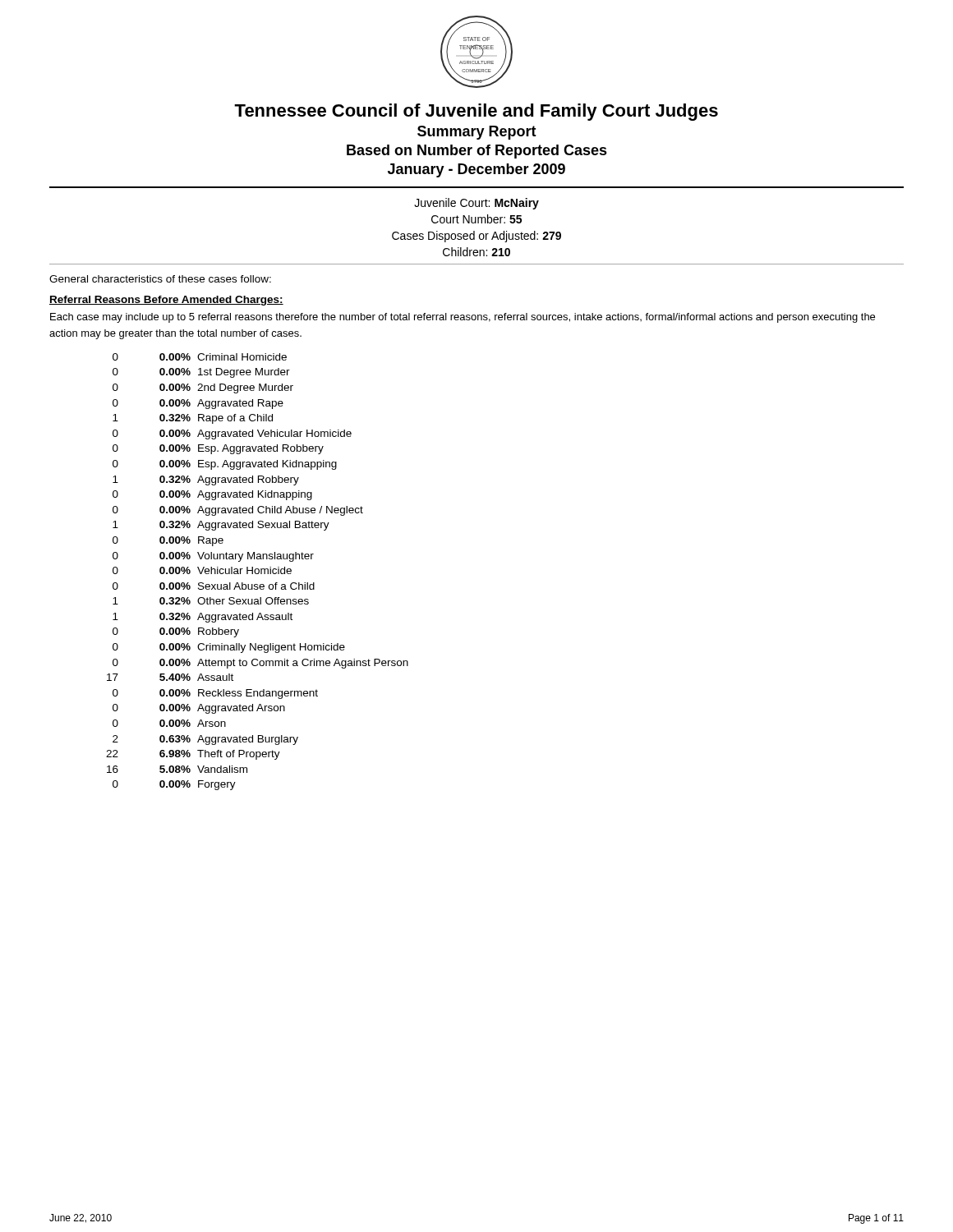Click on the text that reads "Children: 210"
Viewport: 953px width, 1232px height.
coord(476,252)
